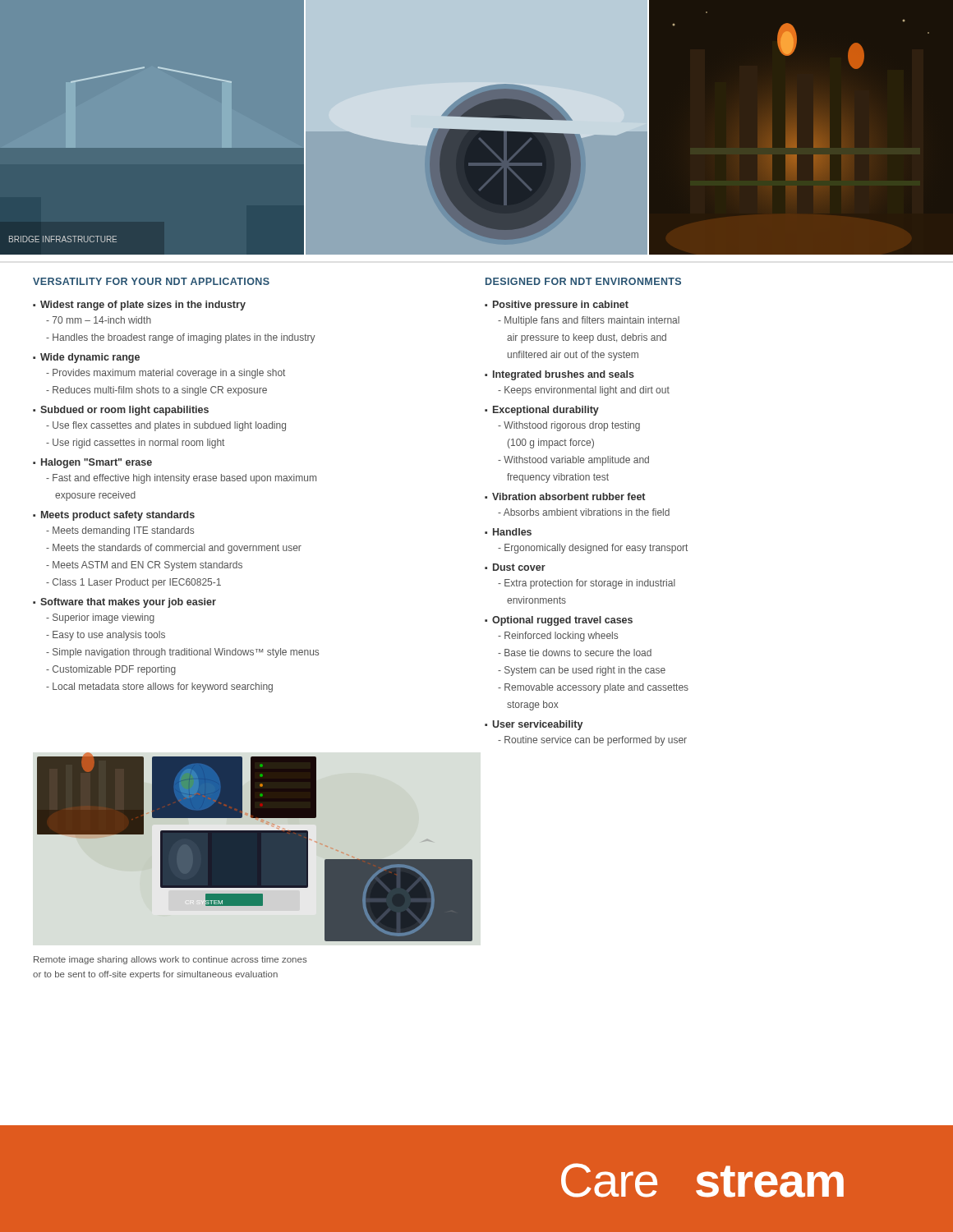Where is the passage that starts "Halogen "Smart" erase - Fast and"?
This screenshot has width=953, height=1232.
pyautogui.click(x=242, y=480)
